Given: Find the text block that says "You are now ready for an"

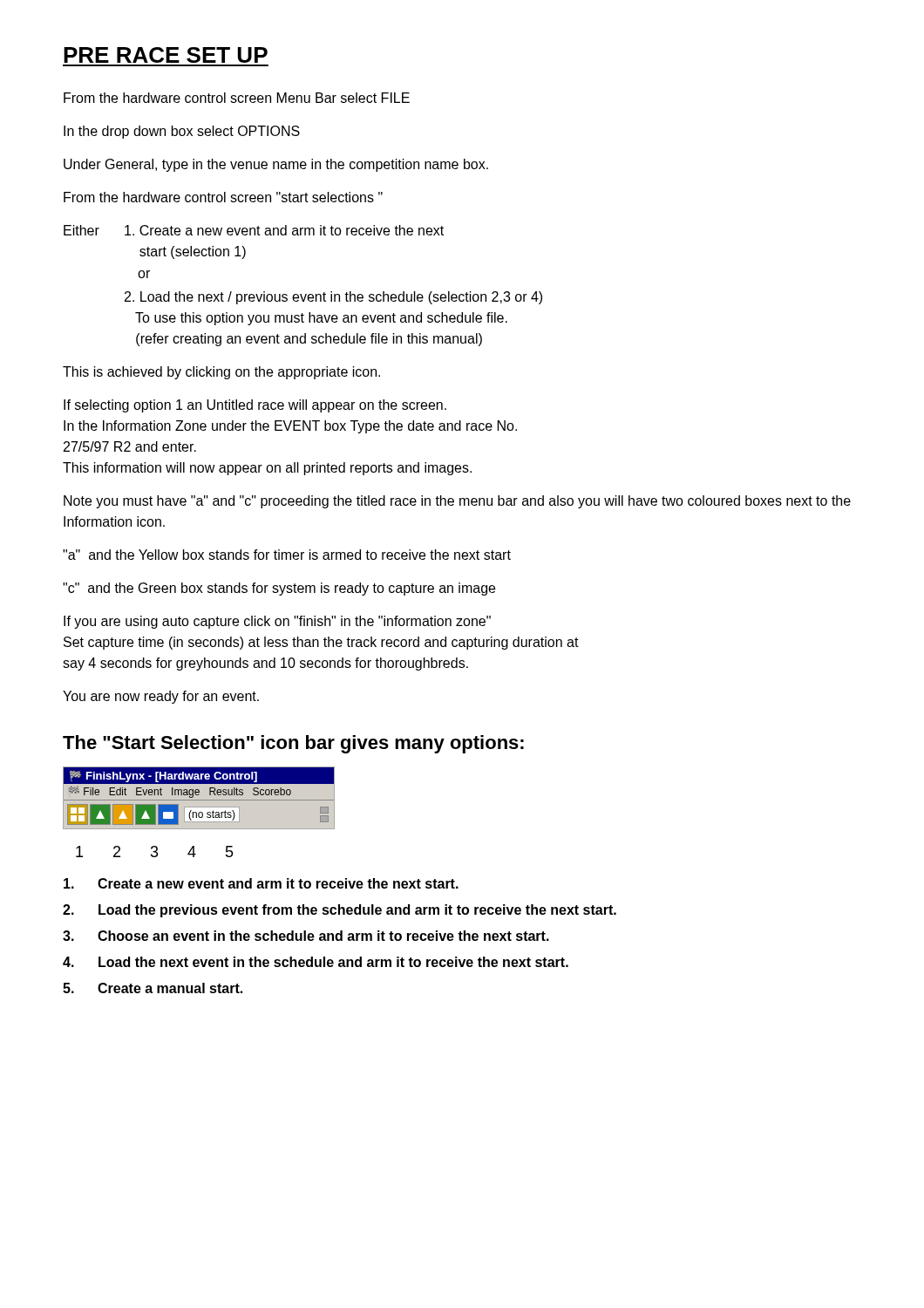Looking at the screenshot, I should (x=161, y=697).
